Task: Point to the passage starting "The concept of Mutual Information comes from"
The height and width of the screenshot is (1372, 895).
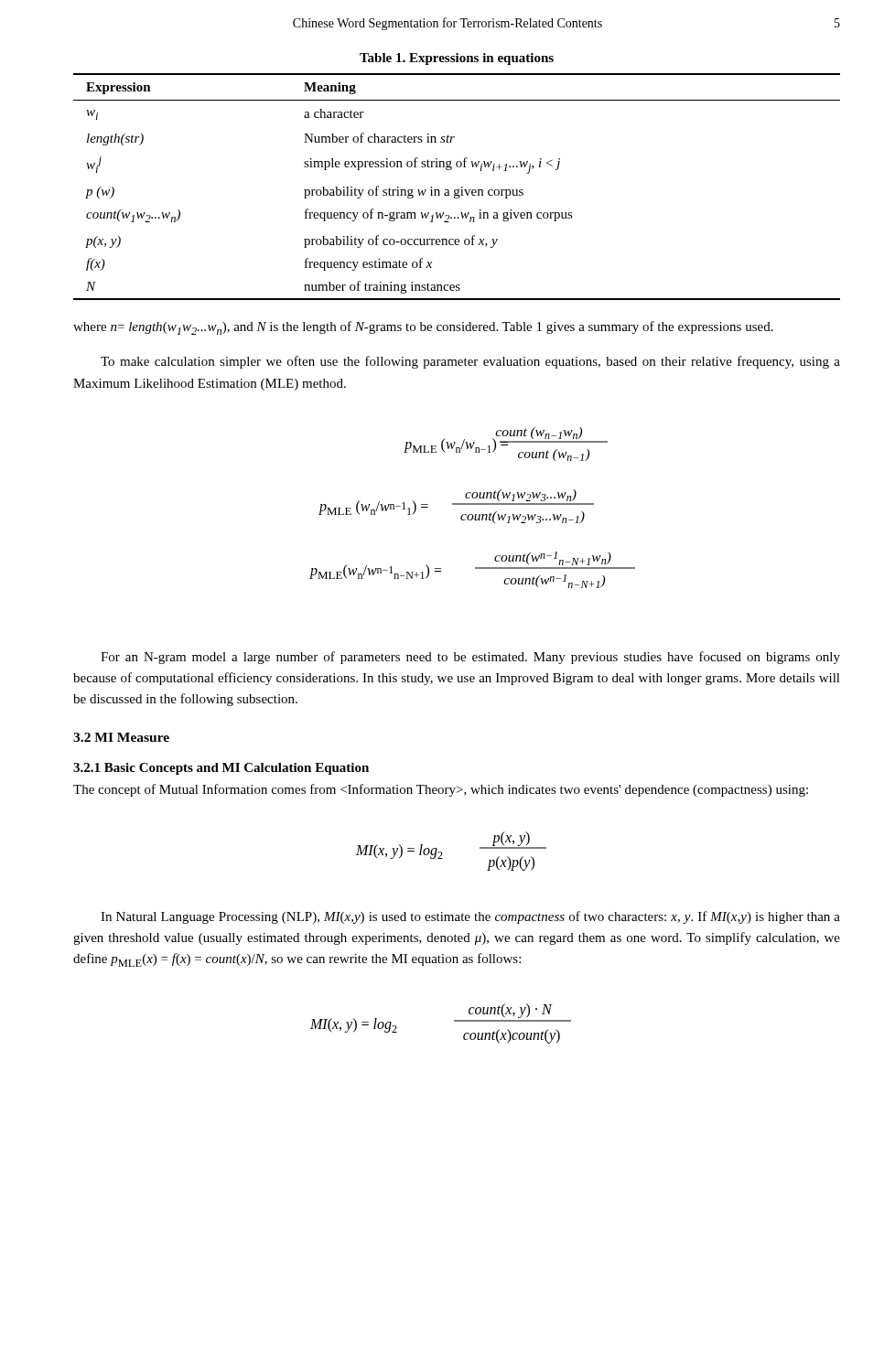Action: click(x=441, y=789)
